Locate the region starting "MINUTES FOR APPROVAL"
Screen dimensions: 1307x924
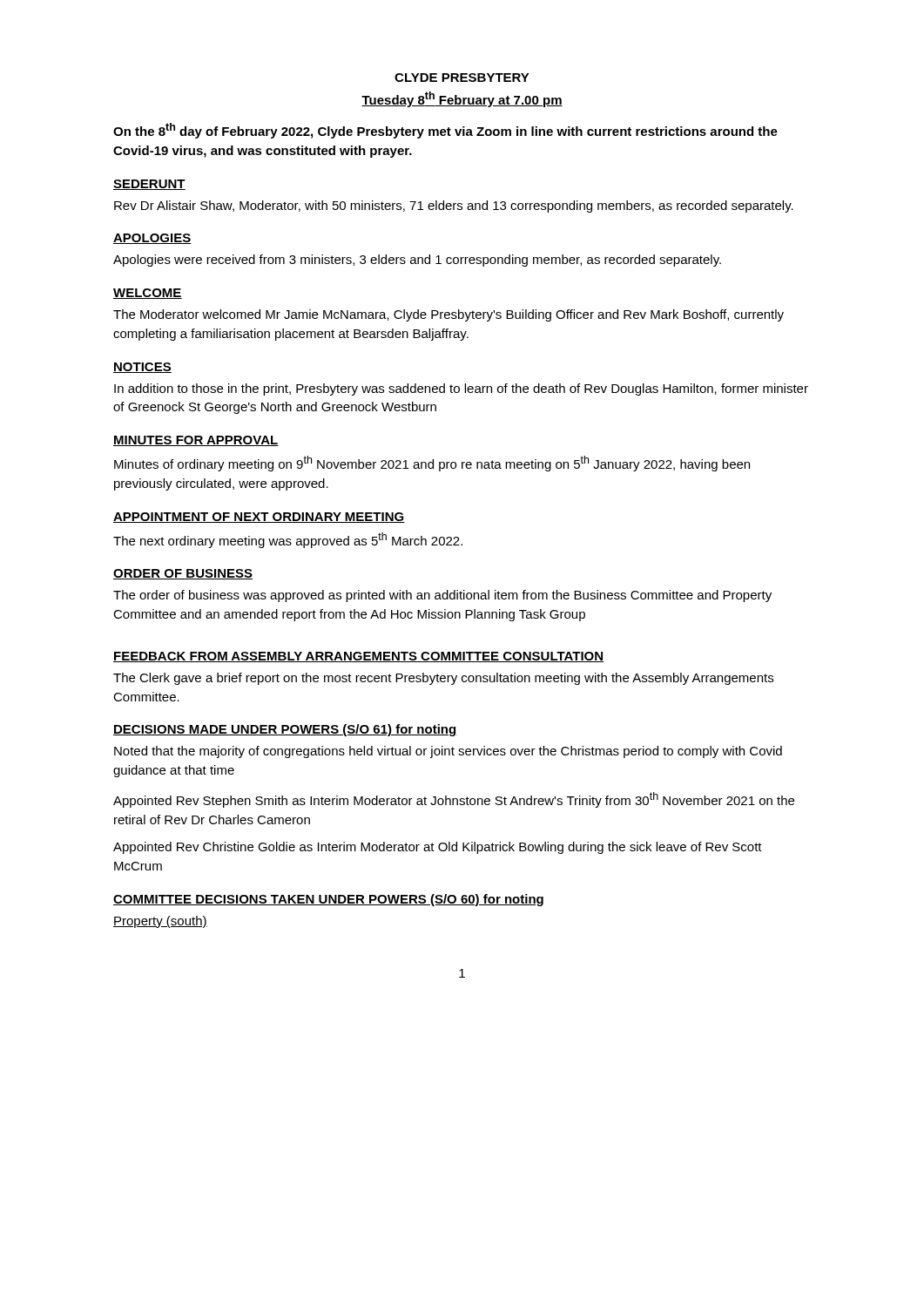pyautogui.click(x=196, y=440)
